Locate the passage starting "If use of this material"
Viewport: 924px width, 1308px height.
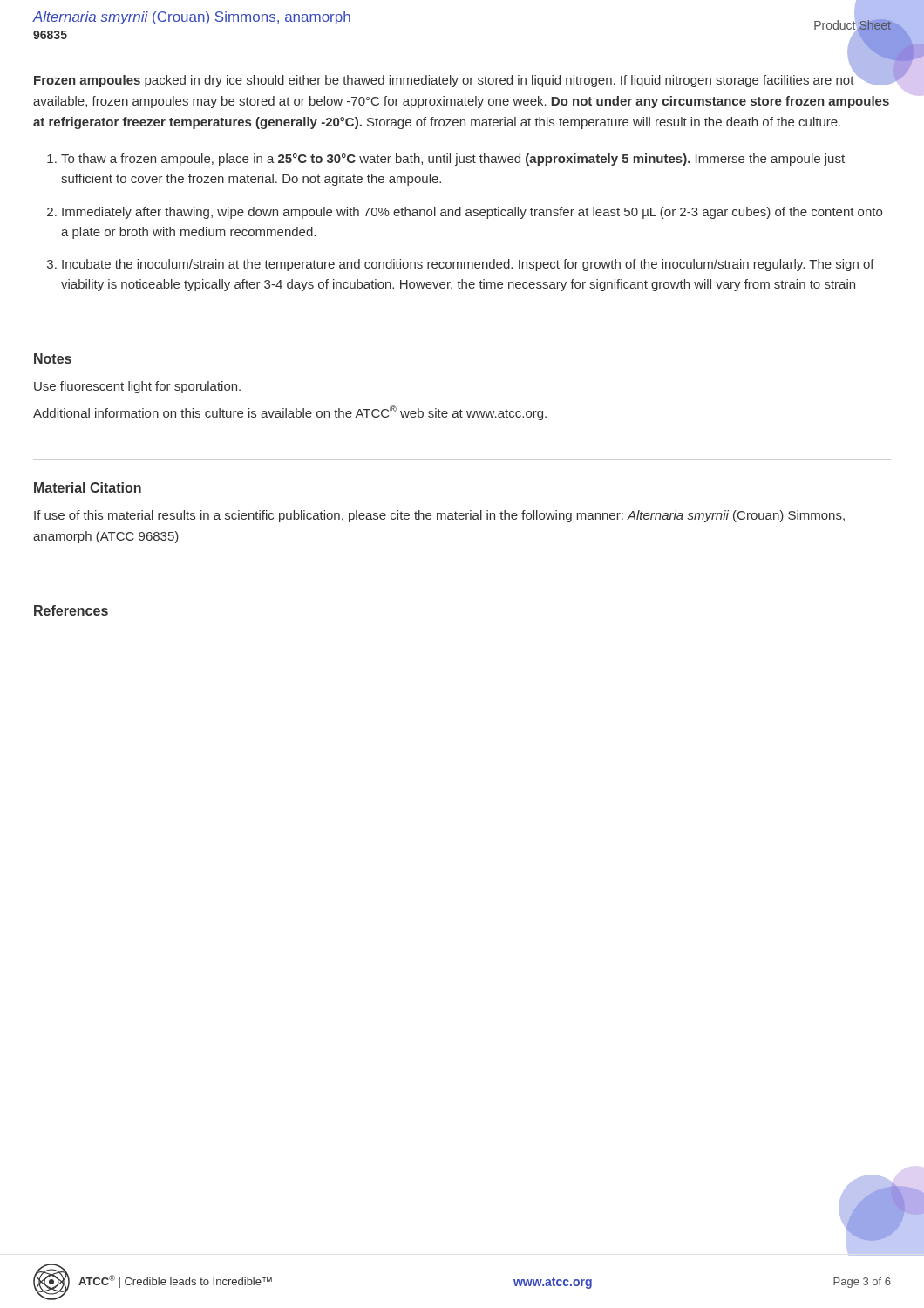[439, 525]
